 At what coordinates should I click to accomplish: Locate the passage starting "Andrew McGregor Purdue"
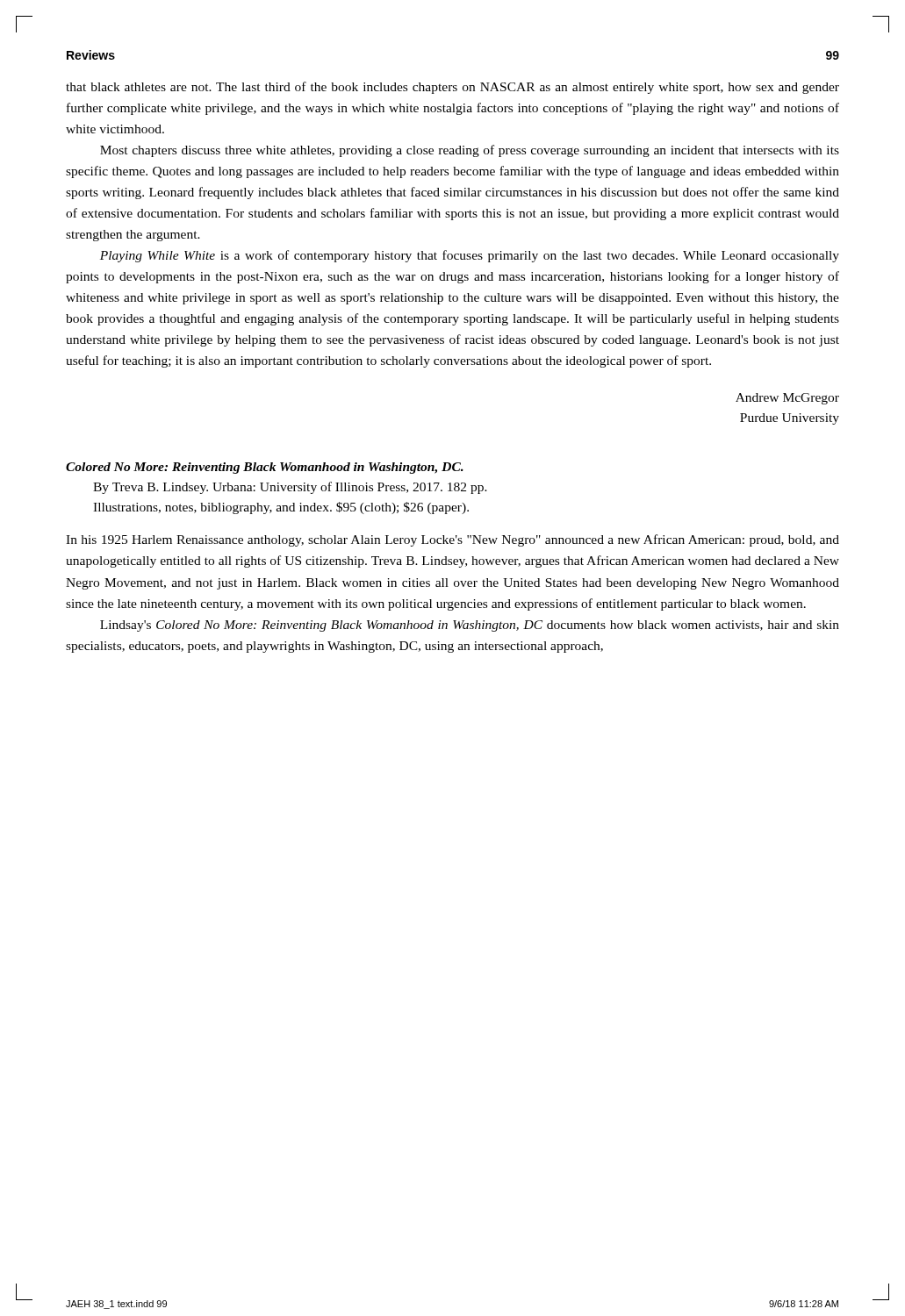(x=787, y=407)
